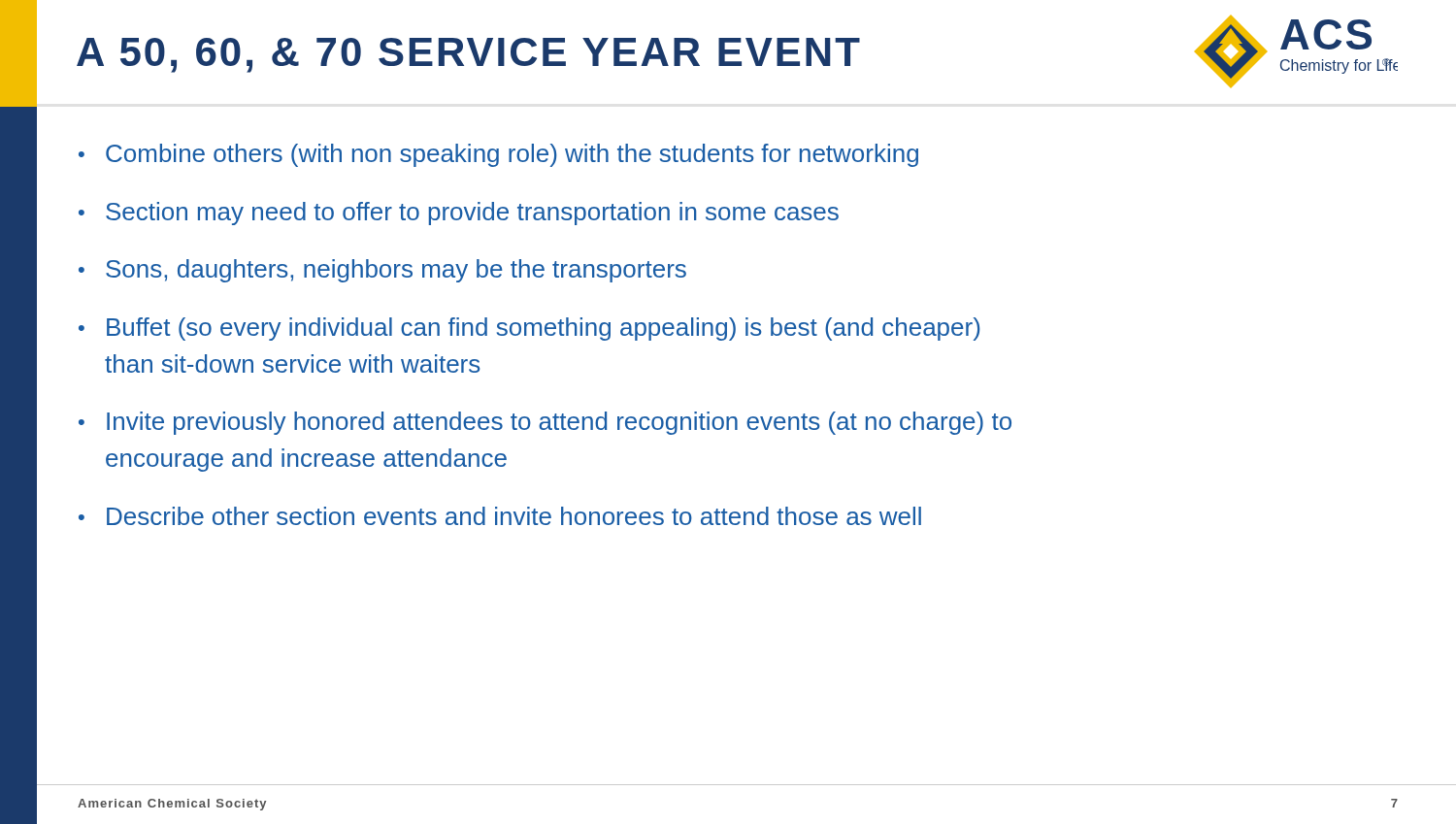Click on the logo
This screenshot has height=824, width=1456.
(1296, 52)
